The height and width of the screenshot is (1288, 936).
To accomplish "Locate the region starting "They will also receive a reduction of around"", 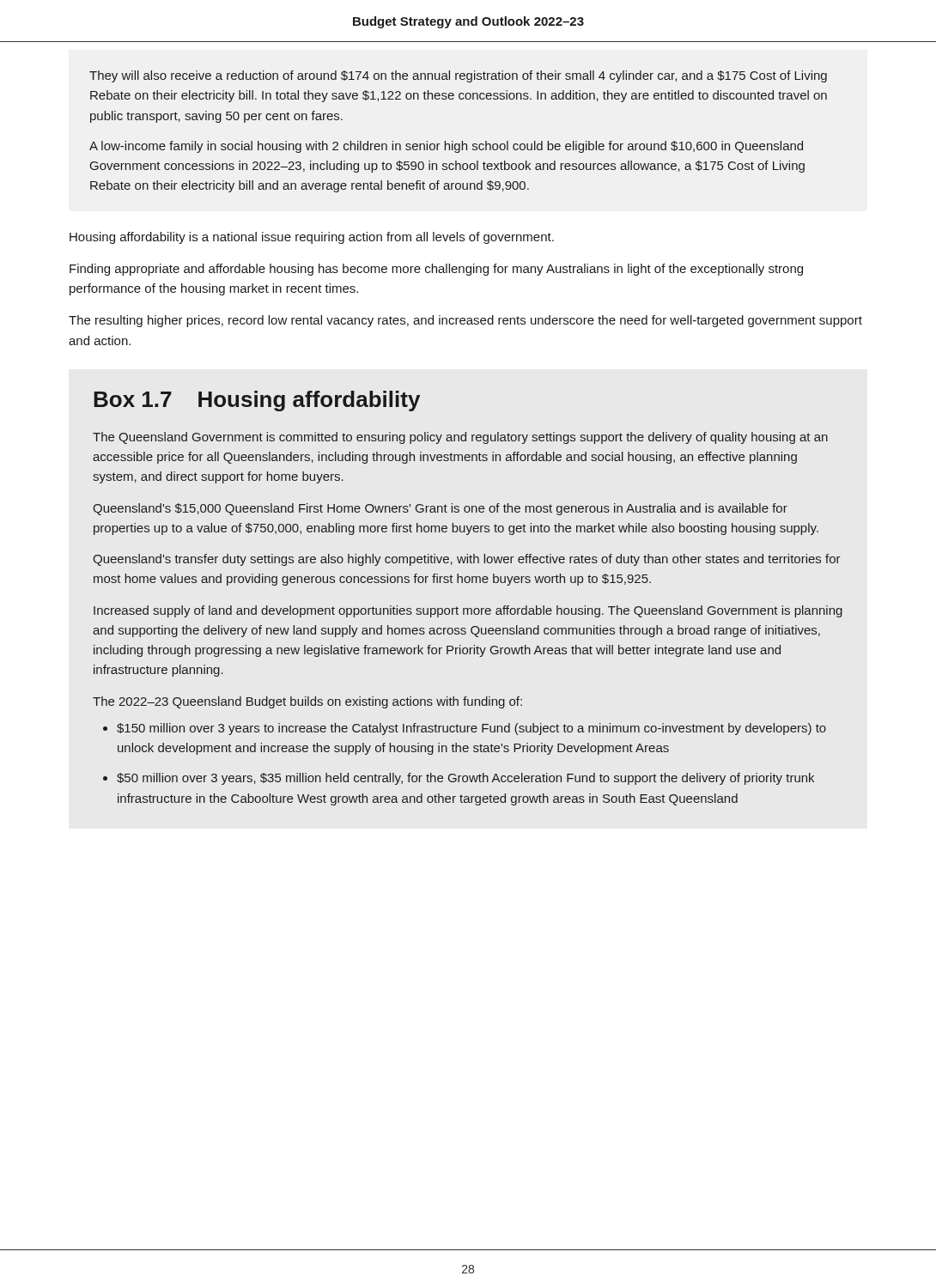I will [x=458, y=95].
